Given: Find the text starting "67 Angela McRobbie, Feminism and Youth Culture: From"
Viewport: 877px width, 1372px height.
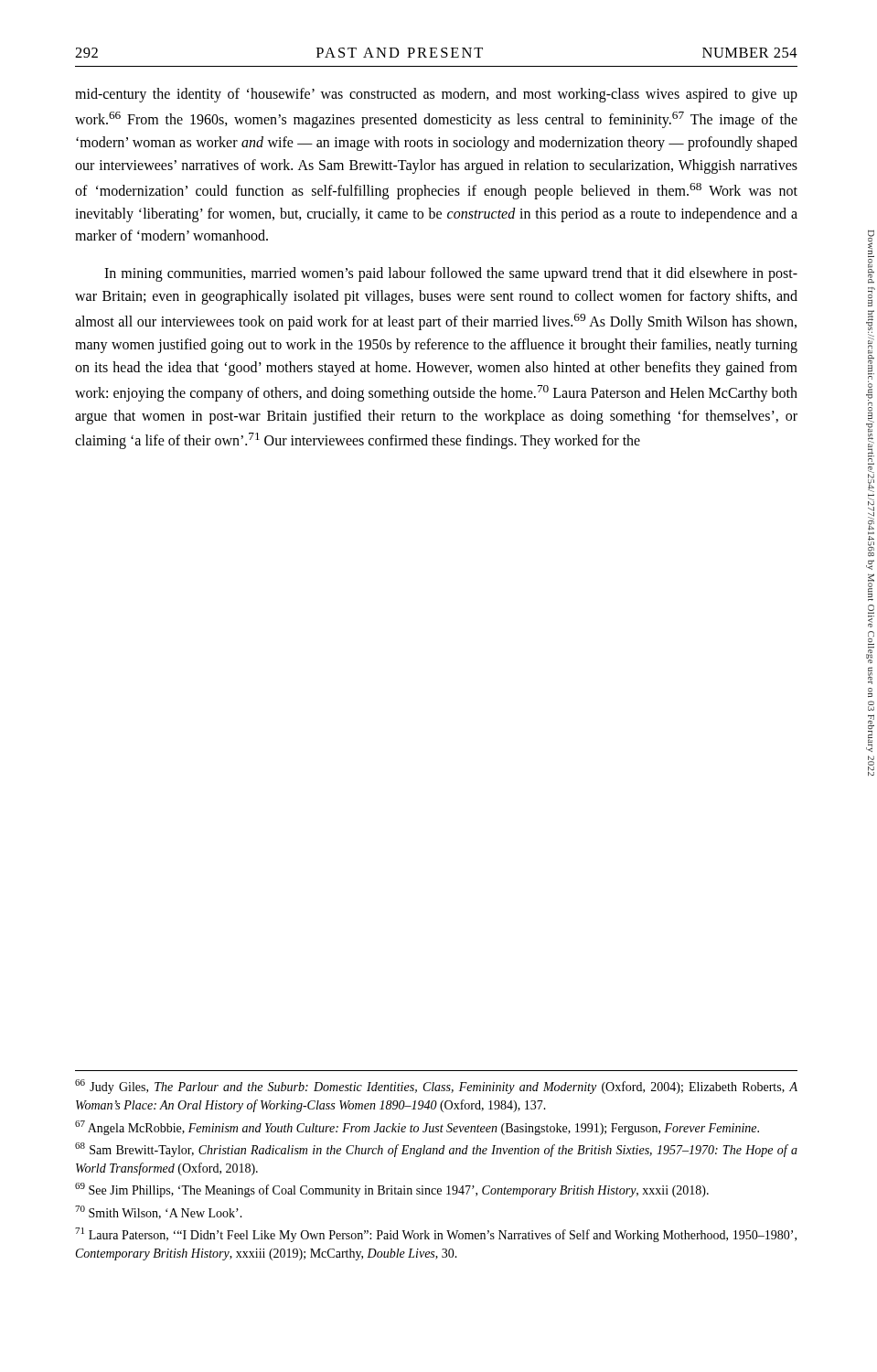Looking at the screenshot, I should point(417,1127).
